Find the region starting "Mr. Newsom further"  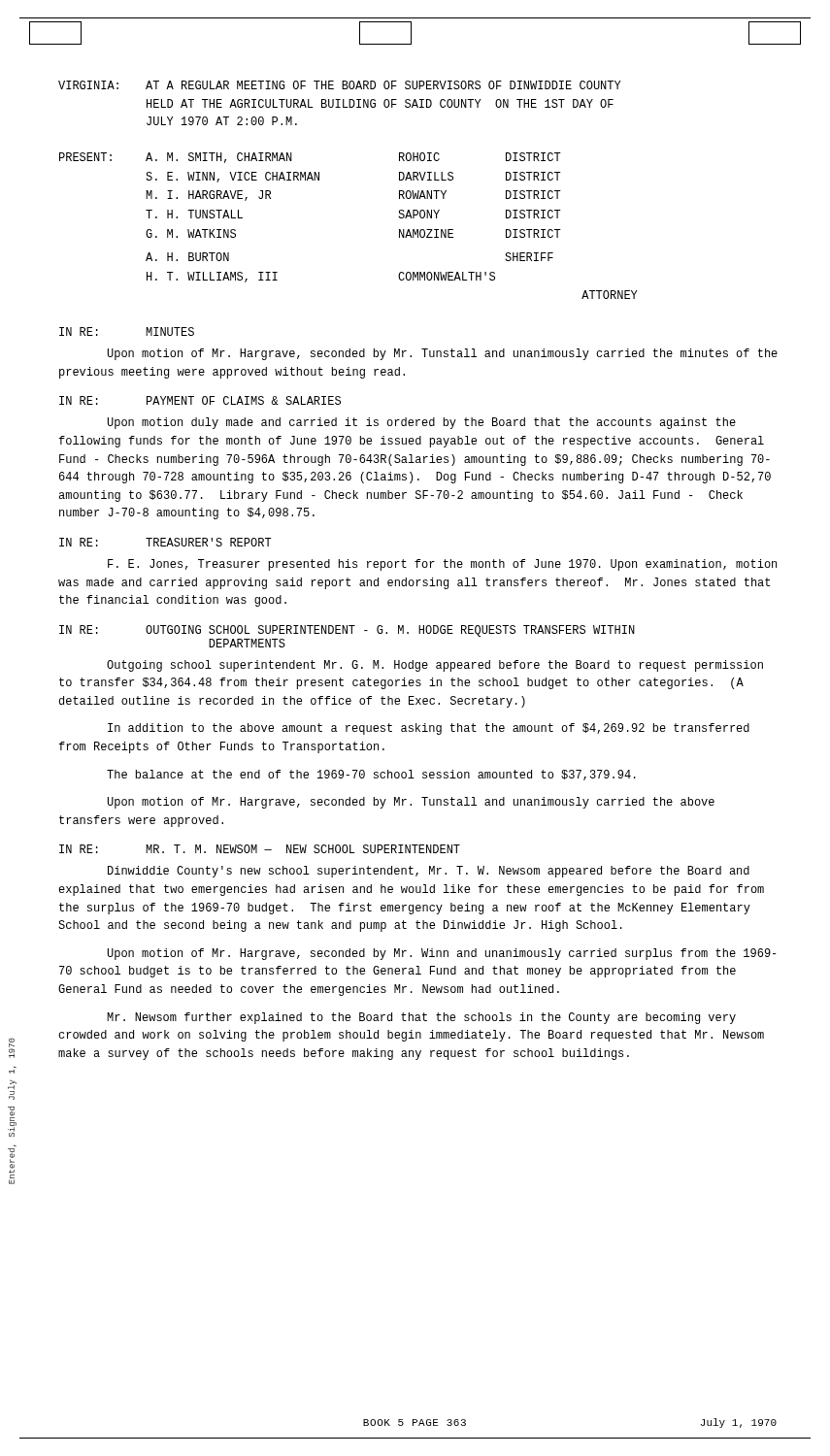[411, 1036]
